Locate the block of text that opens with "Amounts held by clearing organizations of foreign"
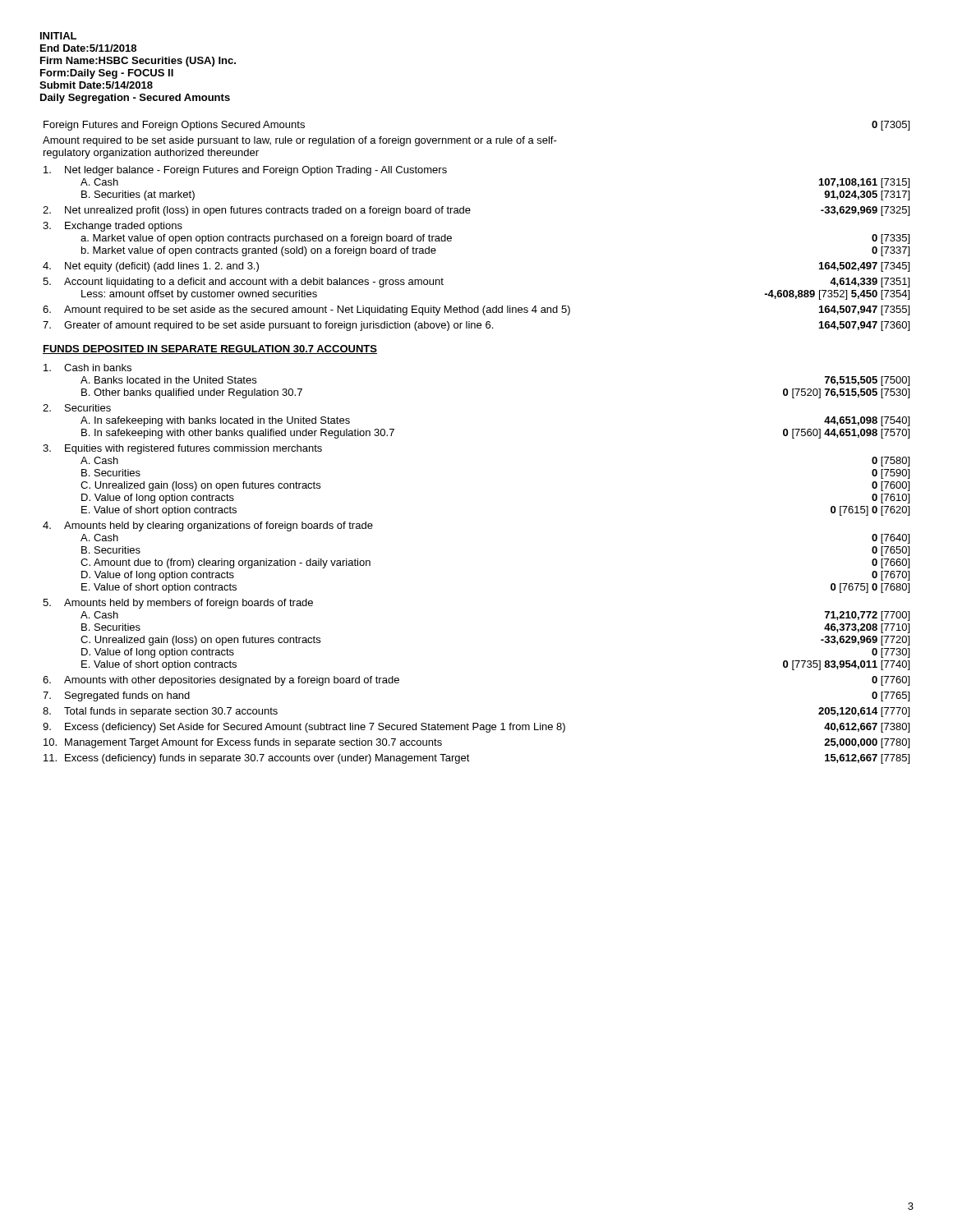This screenshot has width=953, height=1232. pyautogui.click(x=219, y=556)
